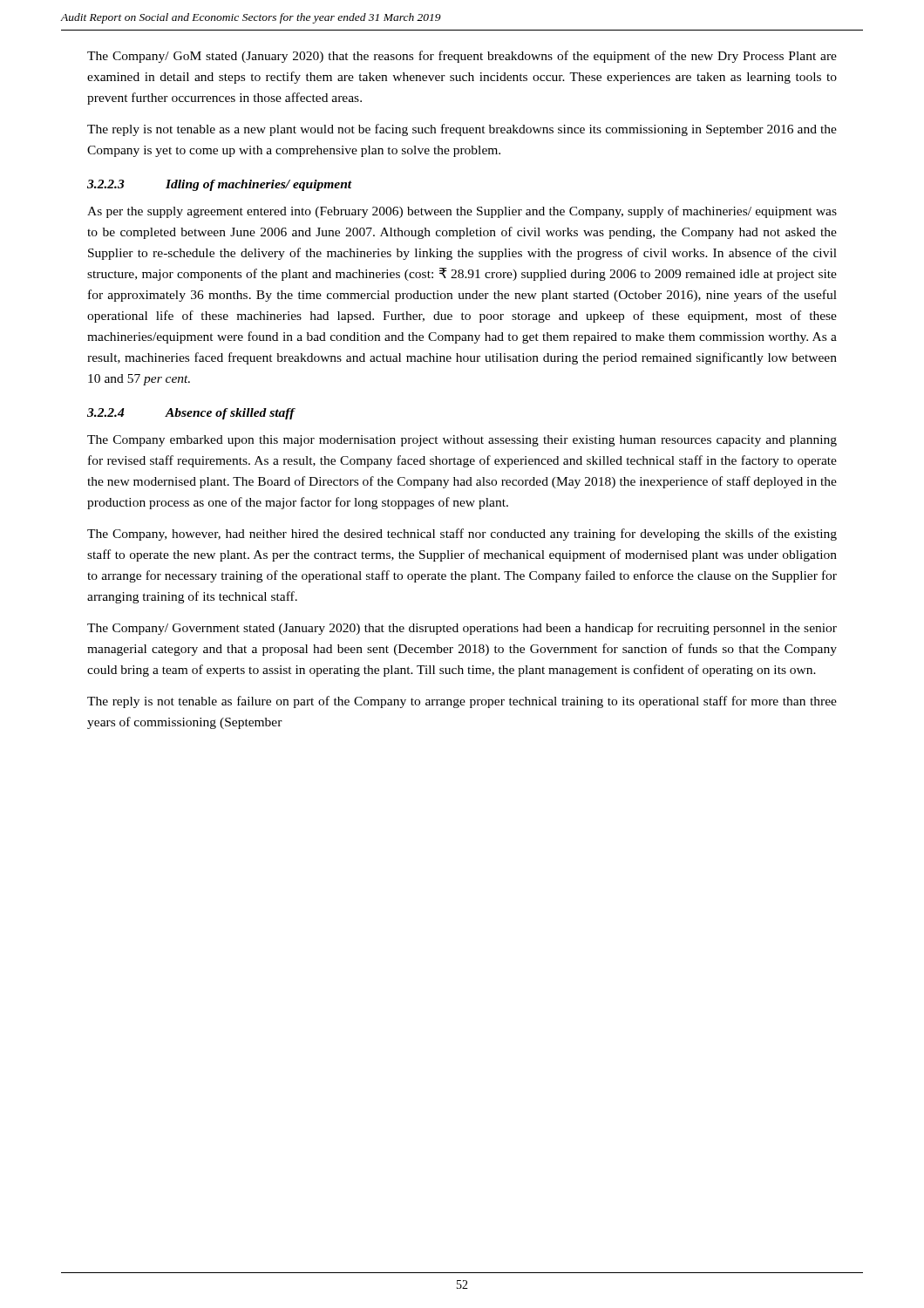This screenshot has height=1308, width=924.
Task: Where is the passage that starts "The Company, however,"?
Action: pos(462,565)
